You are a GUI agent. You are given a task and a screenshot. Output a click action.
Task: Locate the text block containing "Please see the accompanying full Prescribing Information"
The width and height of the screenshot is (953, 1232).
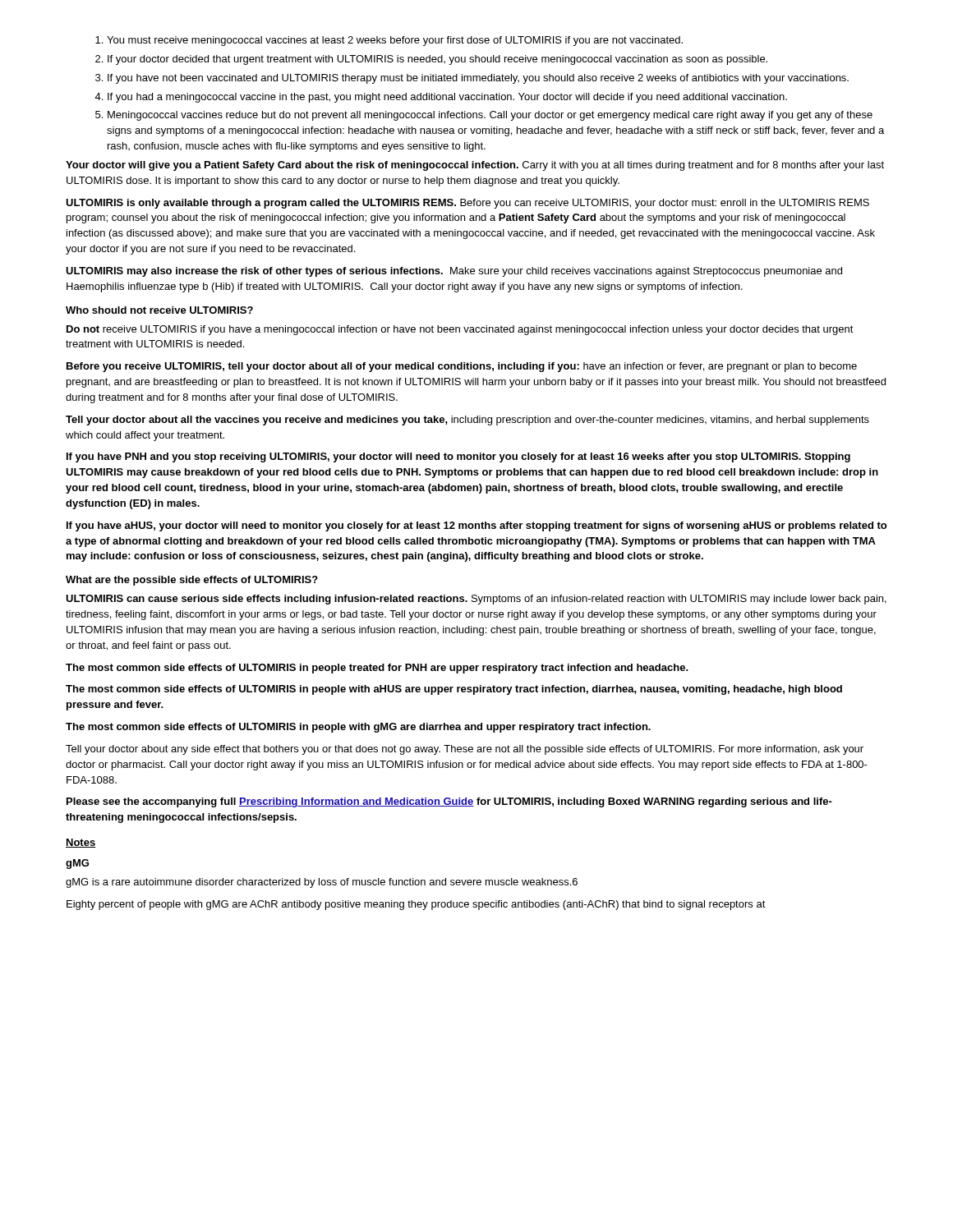pyautogui.click(x=449, y=809)
